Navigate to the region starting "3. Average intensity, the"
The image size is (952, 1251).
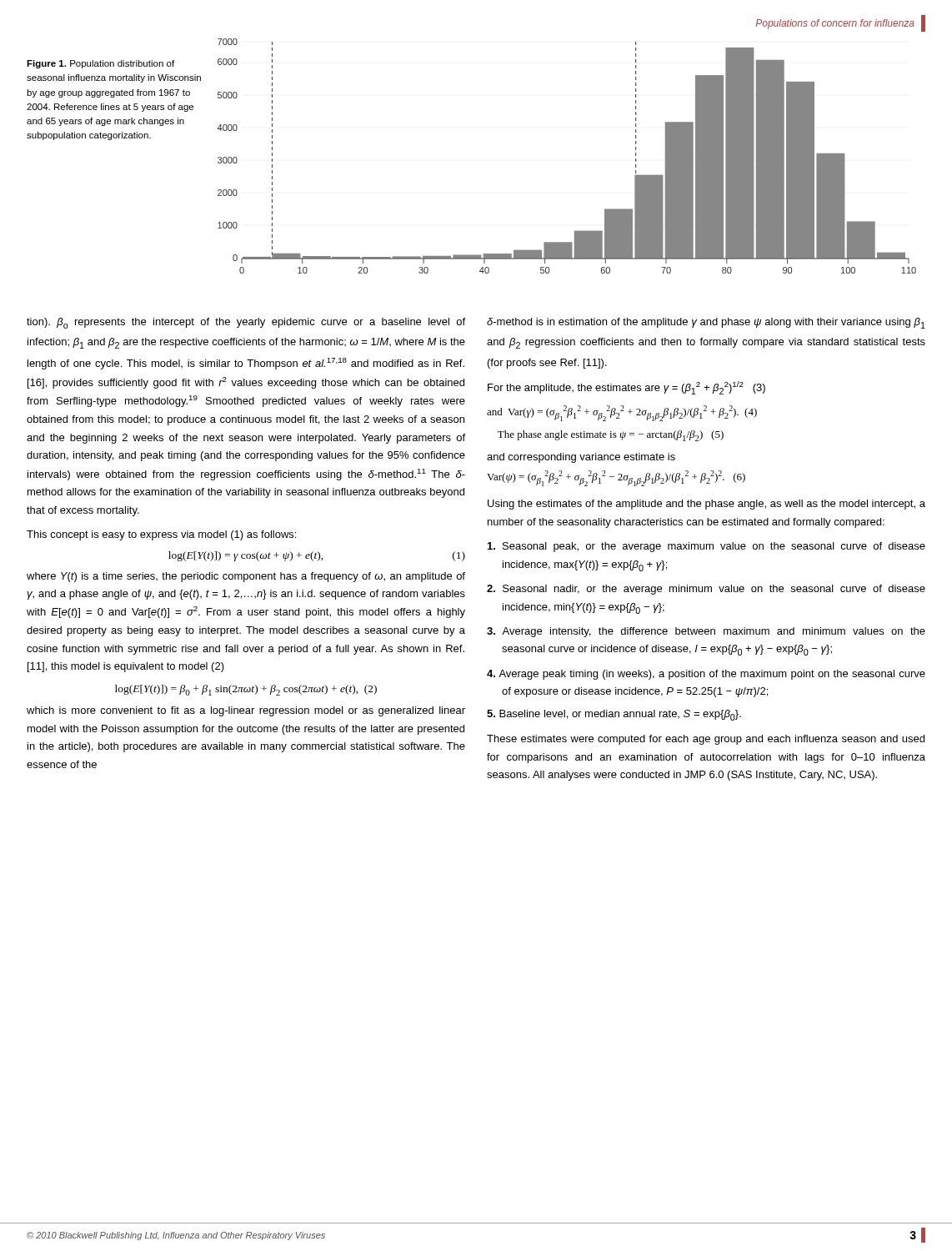[x=706, y=641]
